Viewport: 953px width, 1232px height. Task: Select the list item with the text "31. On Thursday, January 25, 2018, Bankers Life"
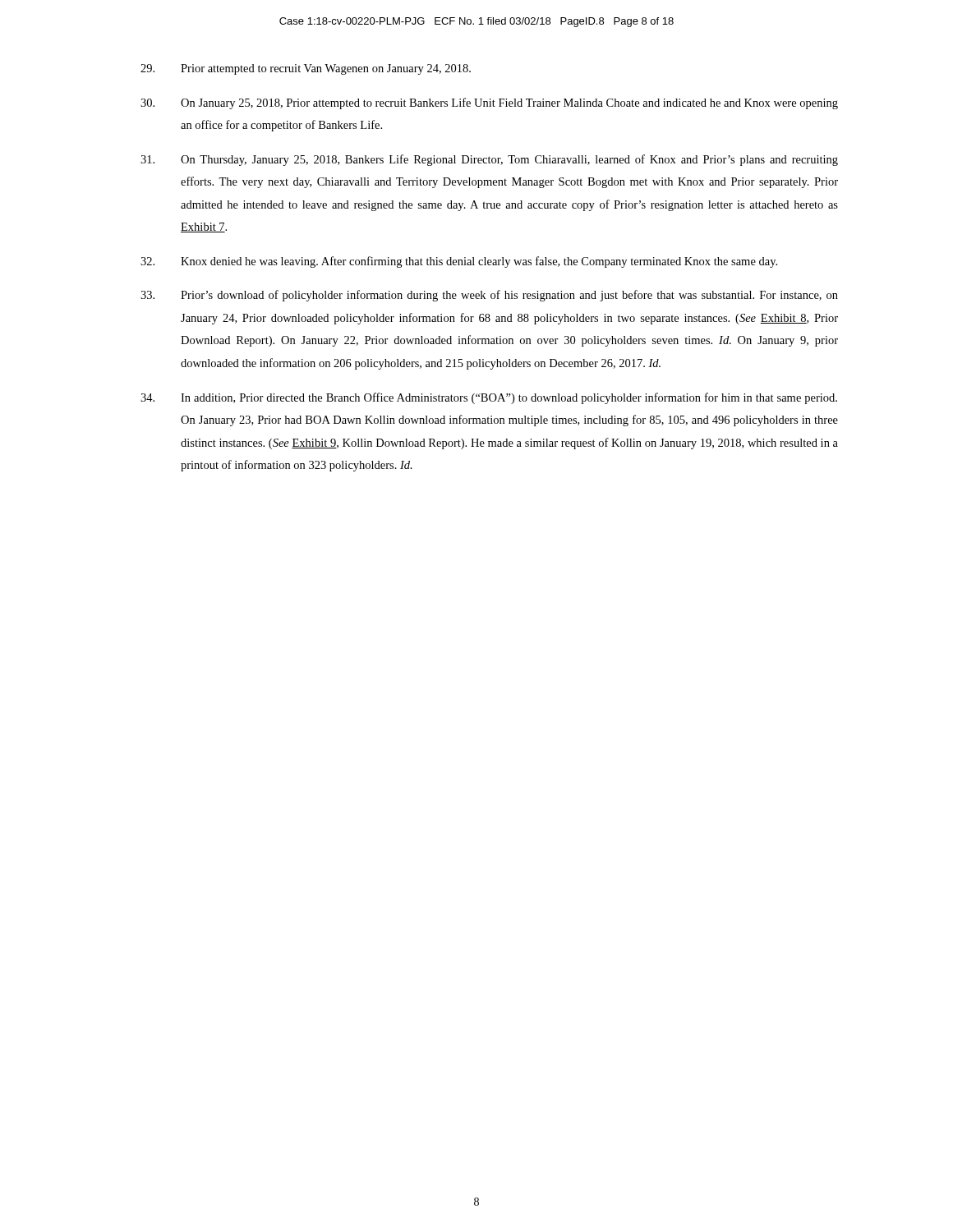click(x=476, y=194)
